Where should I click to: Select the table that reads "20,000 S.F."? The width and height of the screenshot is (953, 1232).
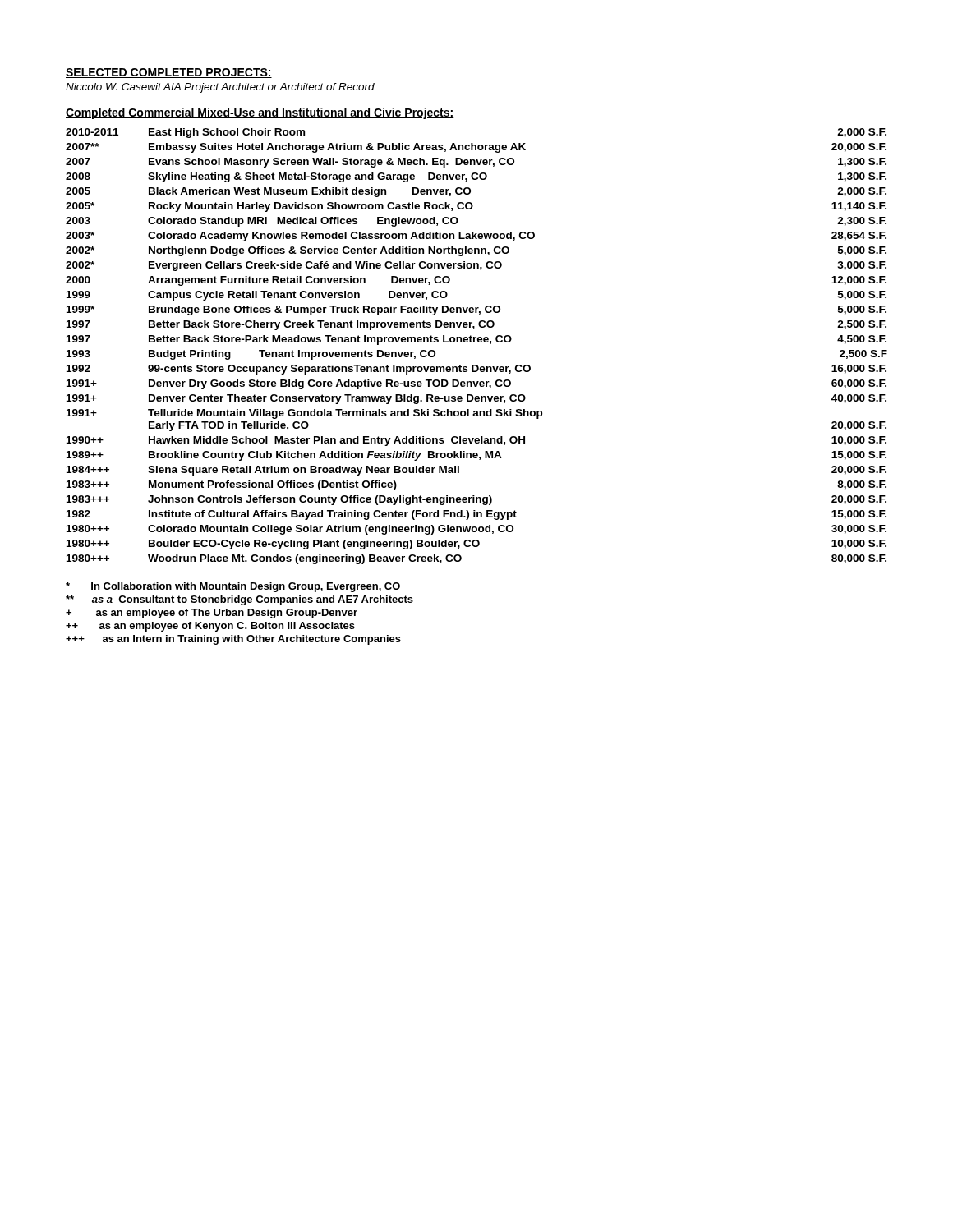[476, 345]
